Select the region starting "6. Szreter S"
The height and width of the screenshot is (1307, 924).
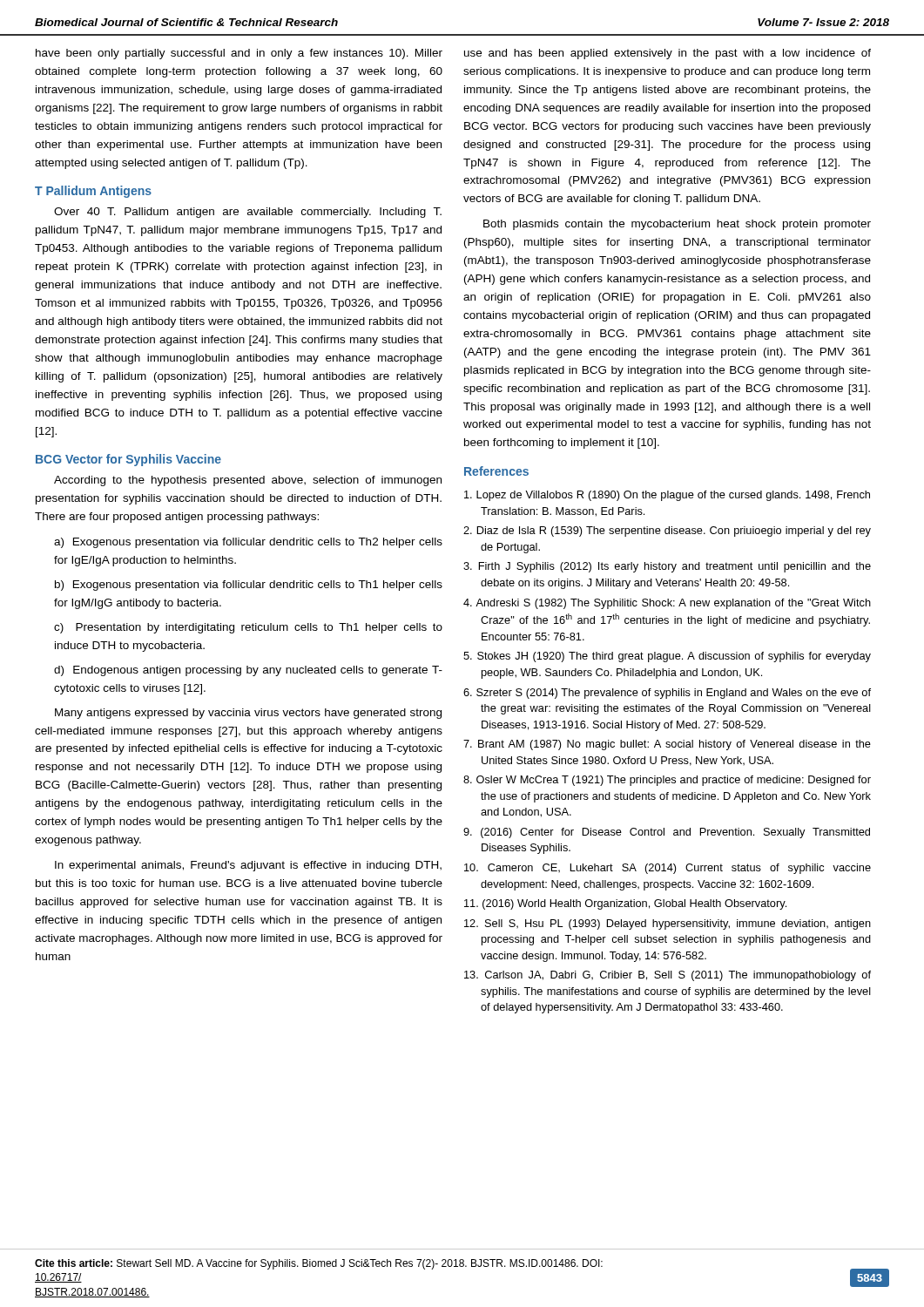[x=667, y=708]
